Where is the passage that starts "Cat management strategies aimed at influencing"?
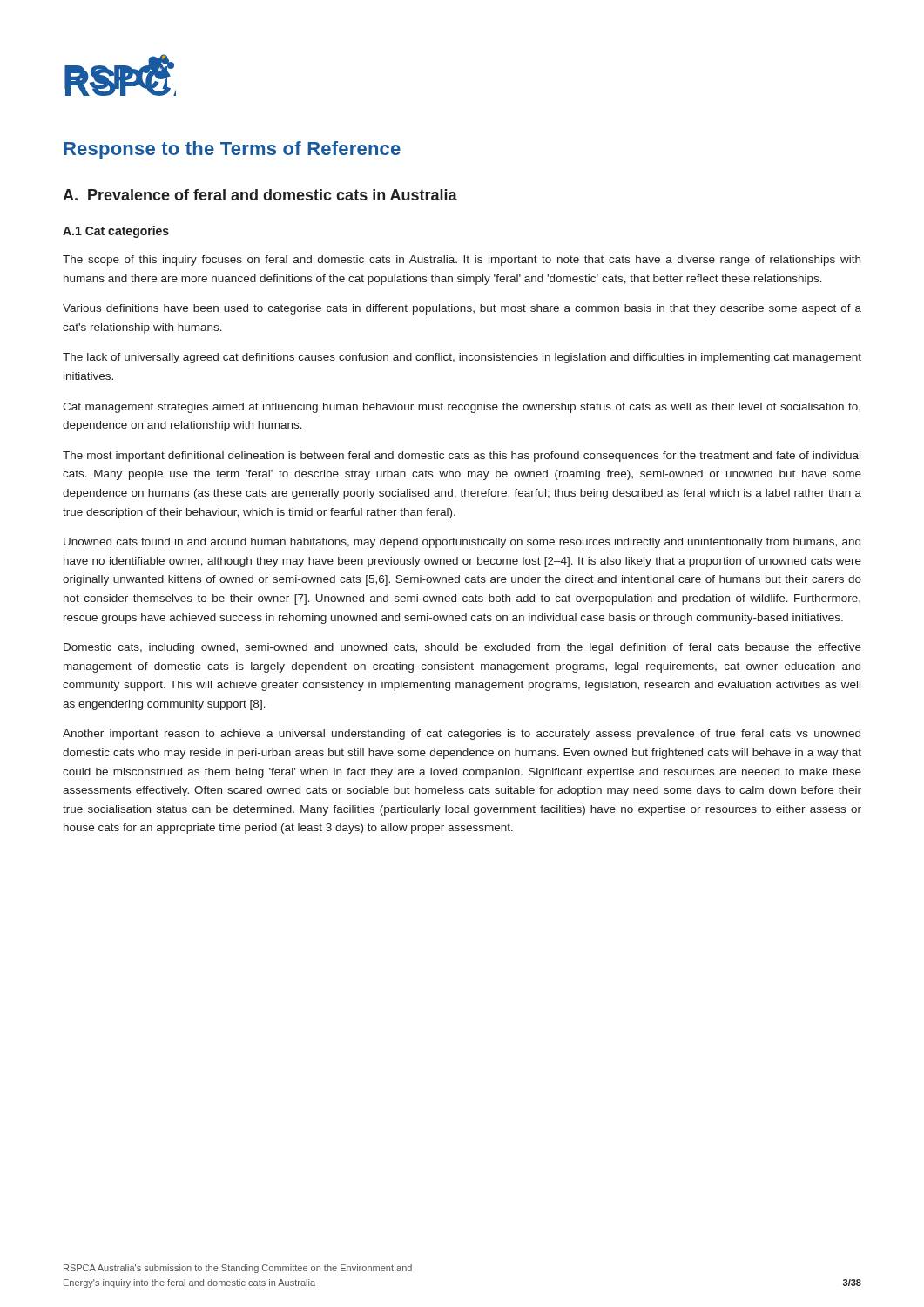Screen dimensions: 1307x924 pos(462,415)
